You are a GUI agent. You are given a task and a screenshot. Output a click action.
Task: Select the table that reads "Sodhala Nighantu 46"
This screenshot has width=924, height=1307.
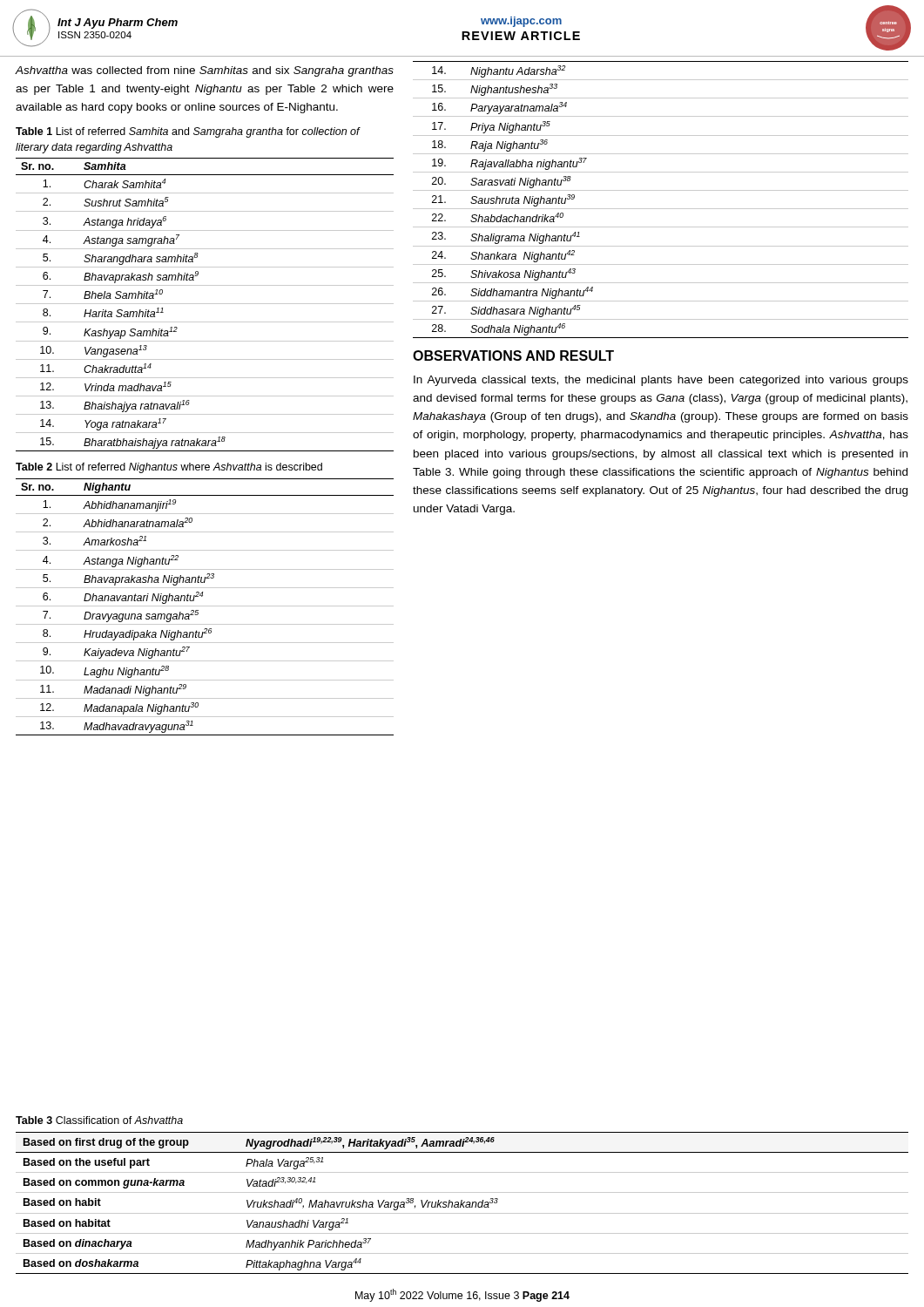tap(661, 200)
